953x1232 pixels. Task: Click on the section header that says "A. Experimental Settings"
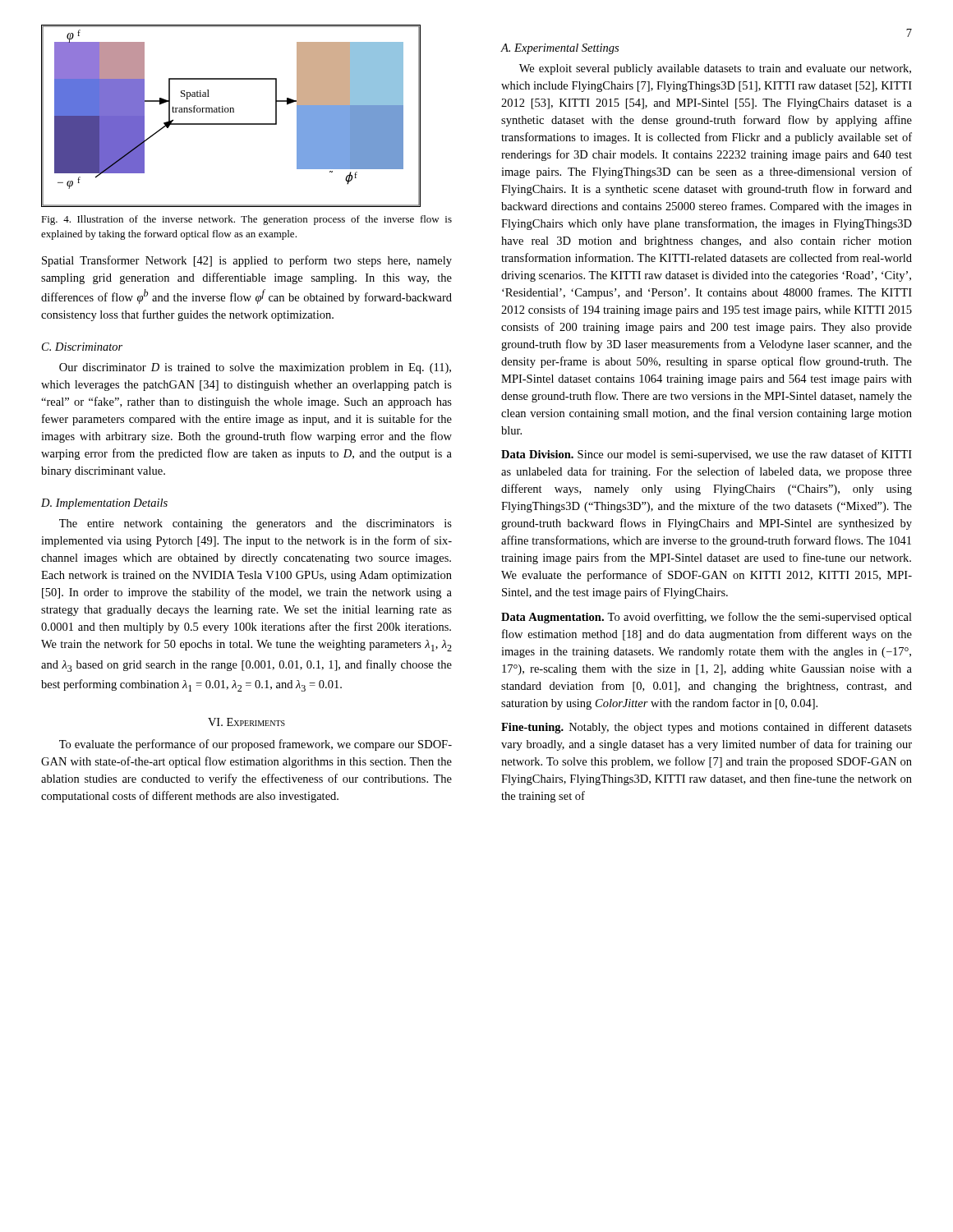pyautogui.click(x=560, y=49)
